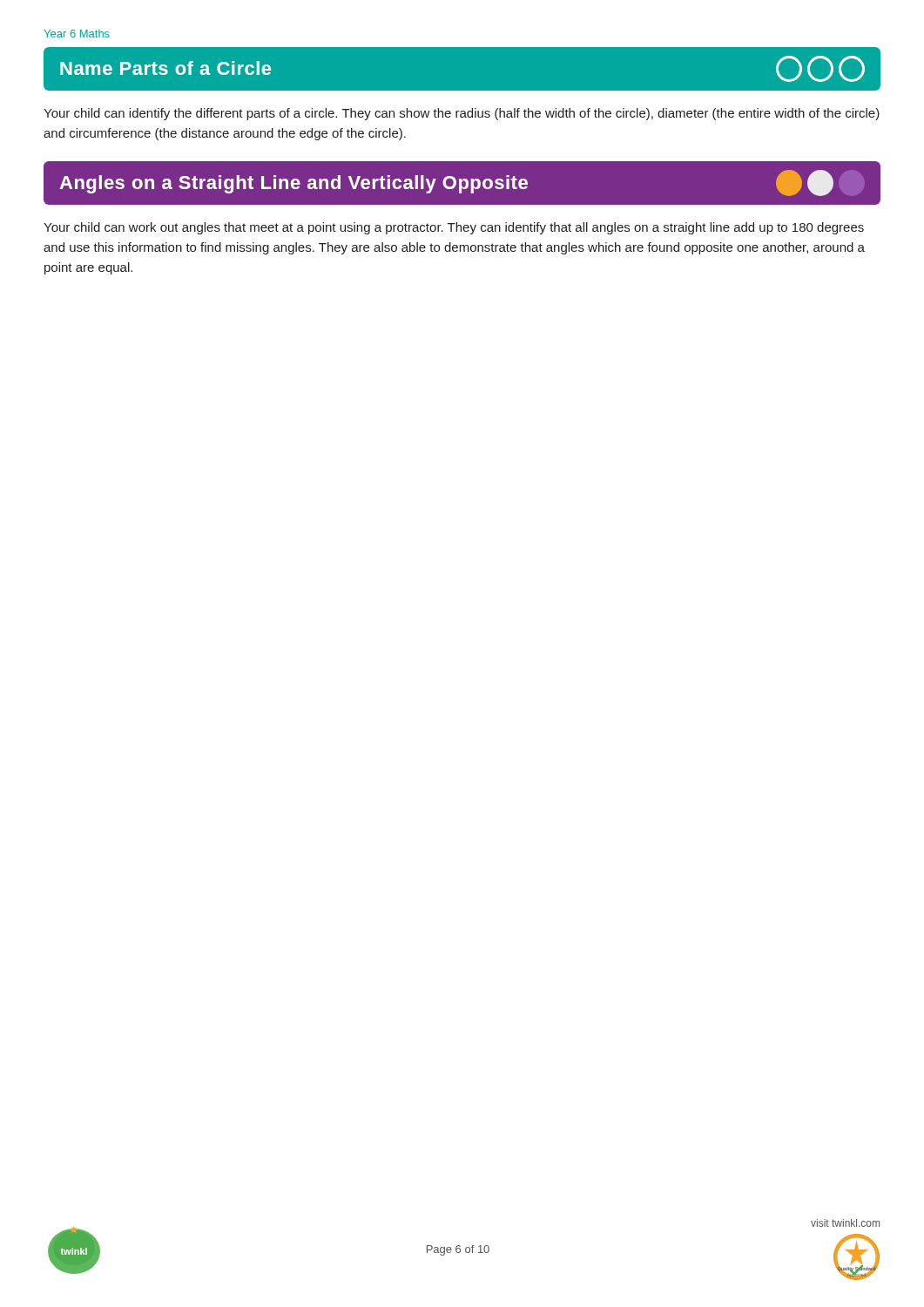Viewport: 924px width, 1307px height.
Task: Find "Name Parts of a Circle" on this page
Action: coord(155,68)
